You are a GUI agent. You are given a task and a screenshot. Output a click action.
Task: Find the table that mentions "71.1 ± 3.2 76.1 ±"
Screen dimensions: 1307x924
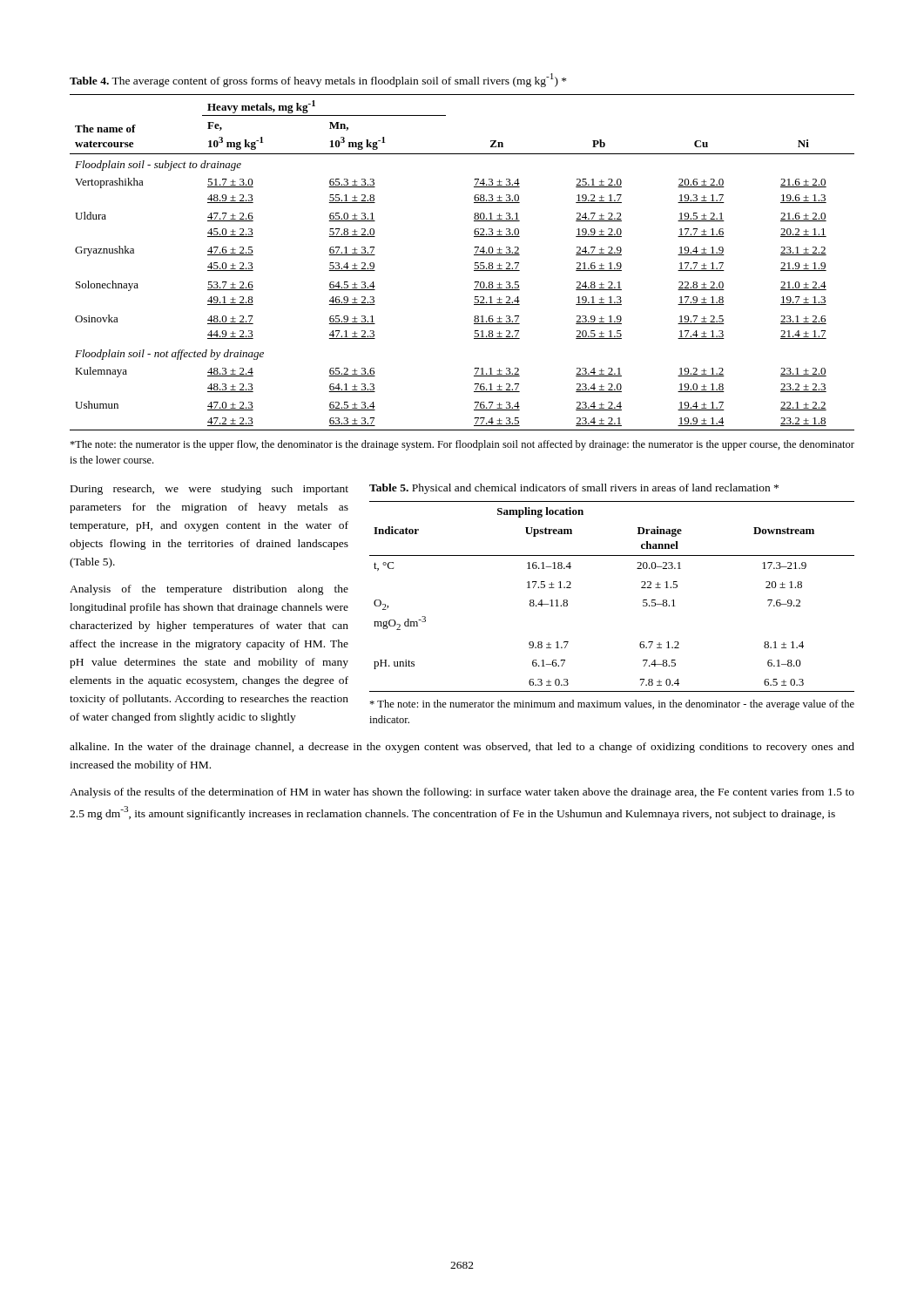(462, 263)
